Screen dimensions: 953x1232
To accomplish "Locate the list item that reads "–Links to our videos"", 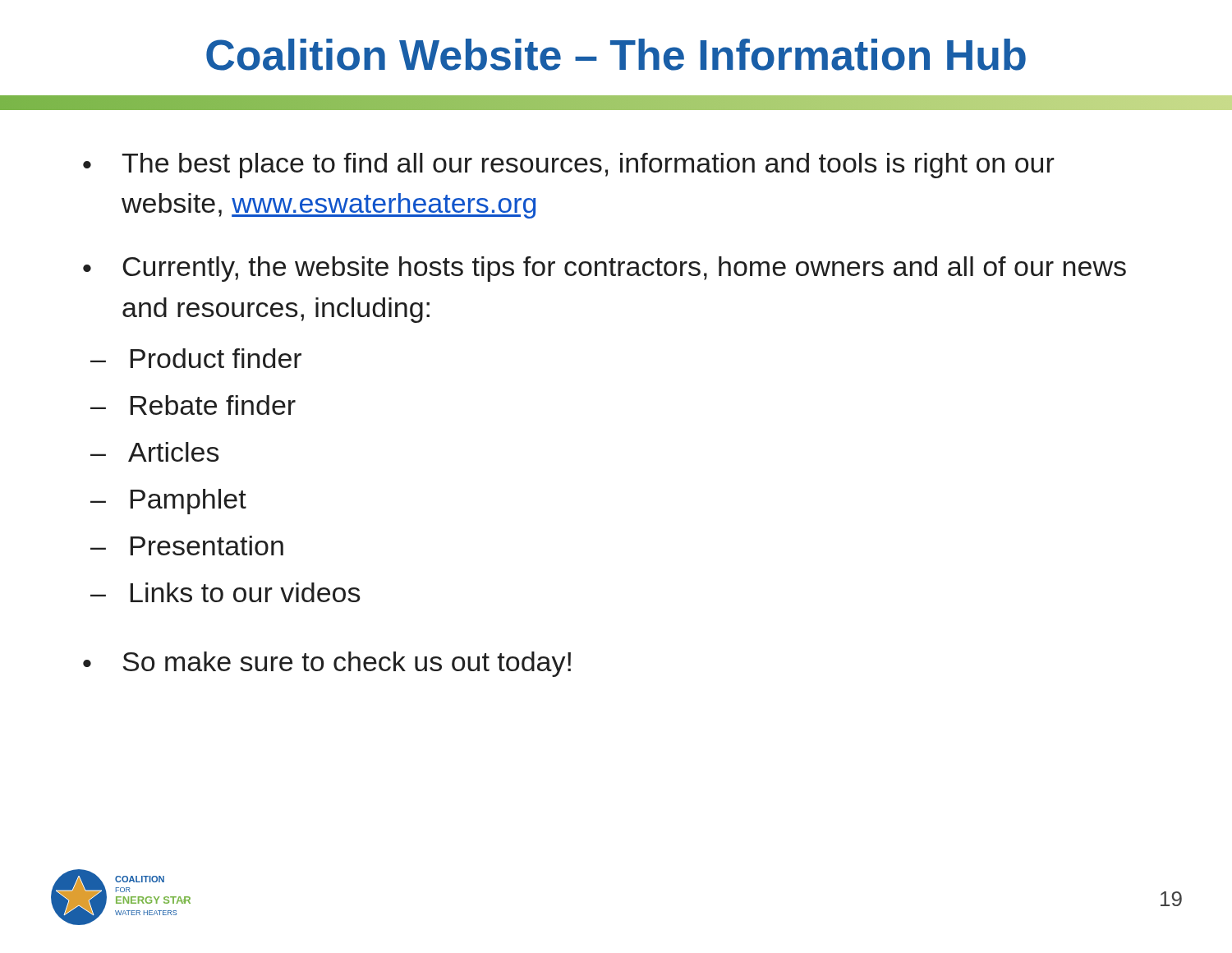I will click(226, 593).
